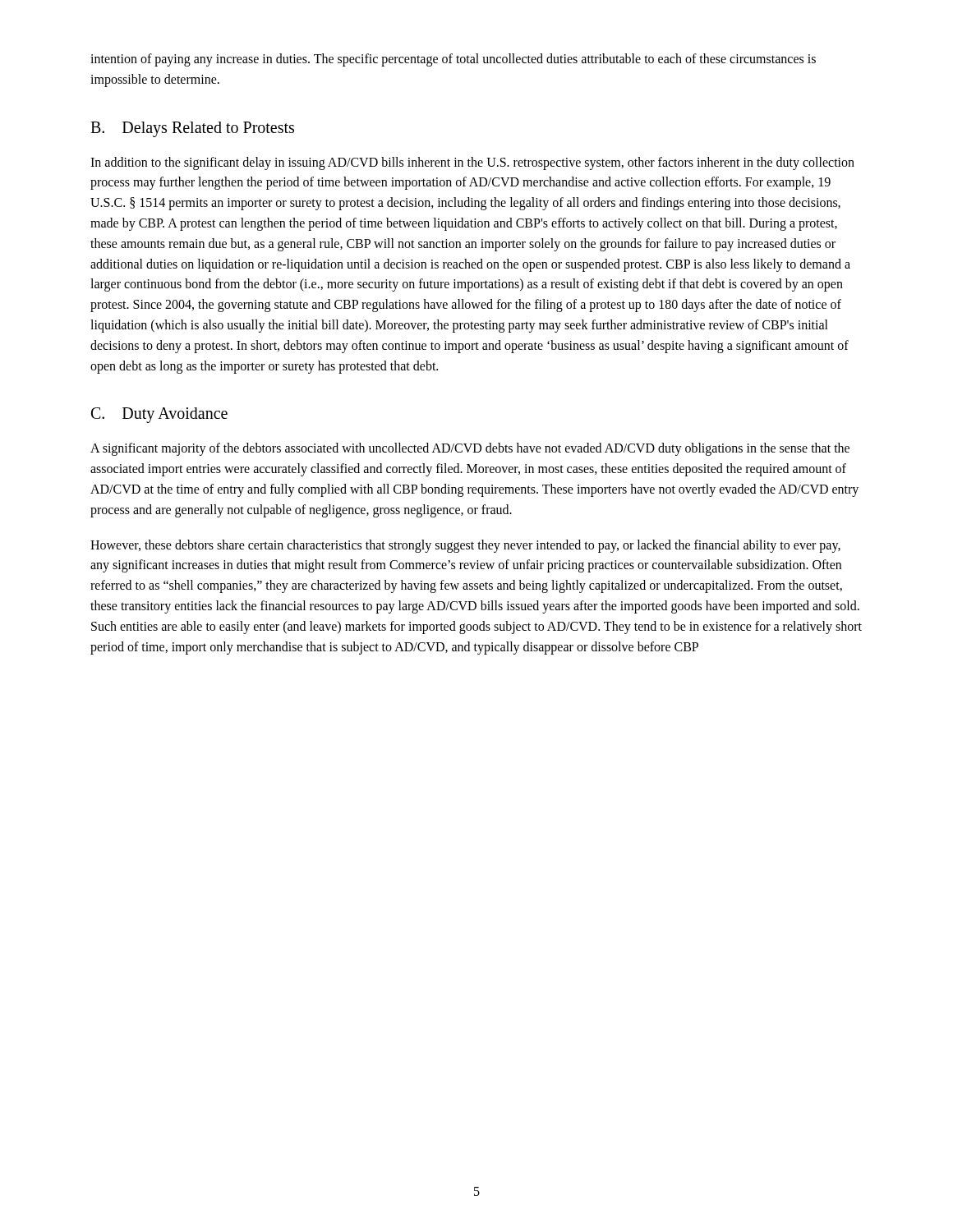The height and width of the screenshot is (1232, 953).
Task: Find the section header that reads "C. Duty Avoidance"
Action: 159,413
